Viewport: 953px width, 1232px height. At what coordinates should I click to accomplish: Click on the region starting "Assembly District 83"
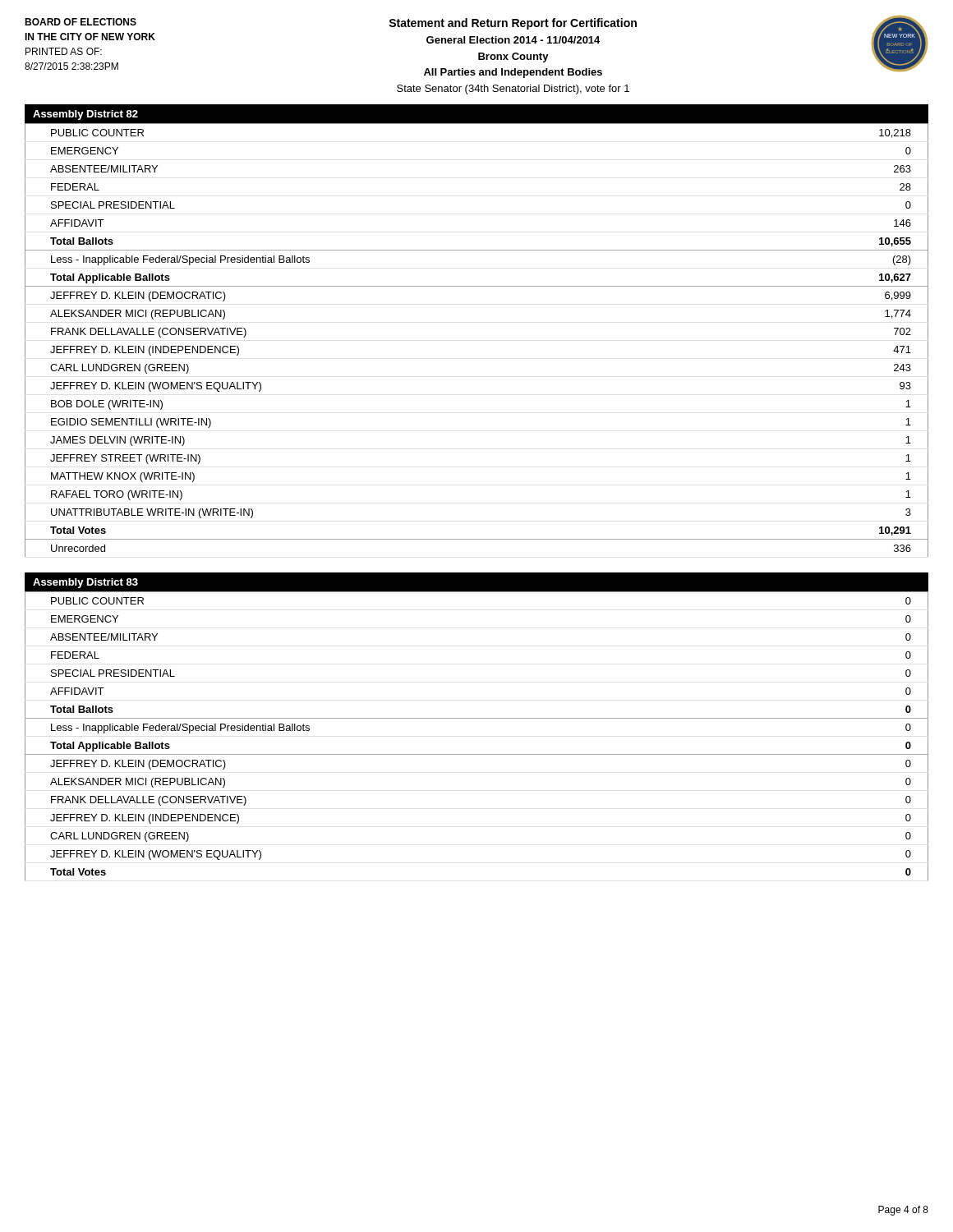click(x=85, y=582)
